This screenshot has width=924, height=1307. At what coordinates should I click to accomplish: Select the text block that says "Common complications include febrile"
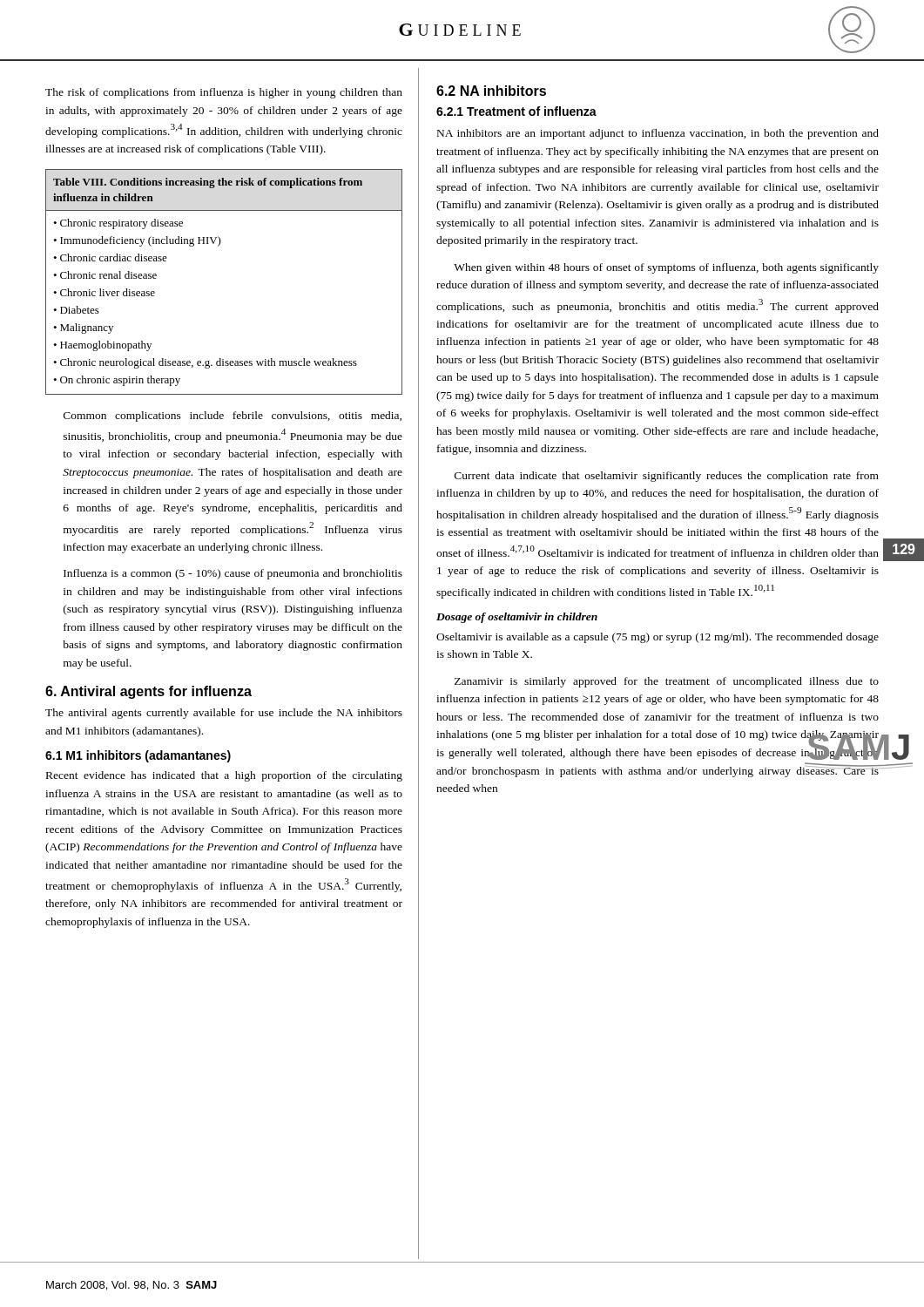(233, 481)
